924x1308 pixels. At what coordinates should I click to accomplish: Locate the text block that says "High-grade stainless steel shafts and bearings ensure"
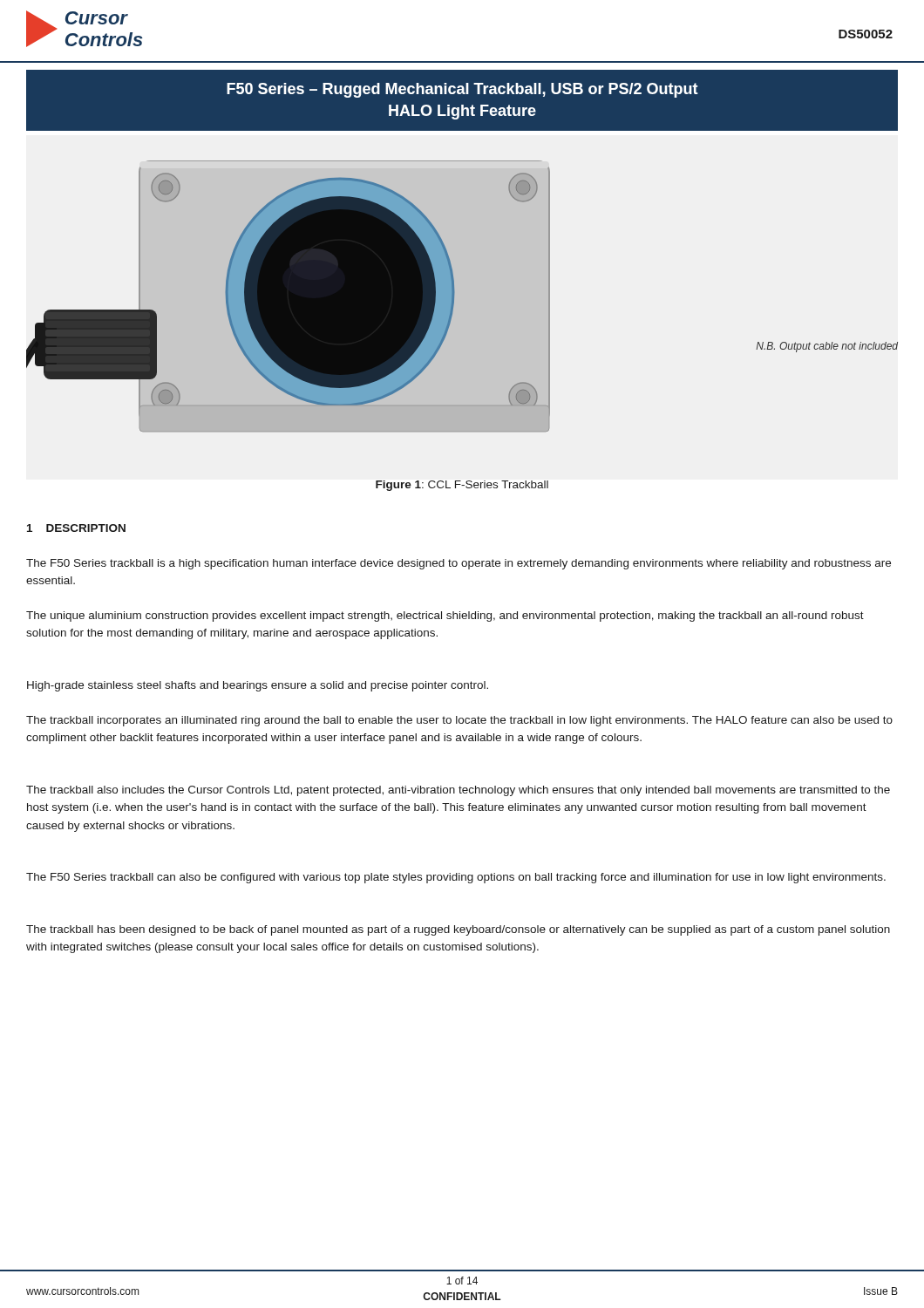(x=258, y=685)
